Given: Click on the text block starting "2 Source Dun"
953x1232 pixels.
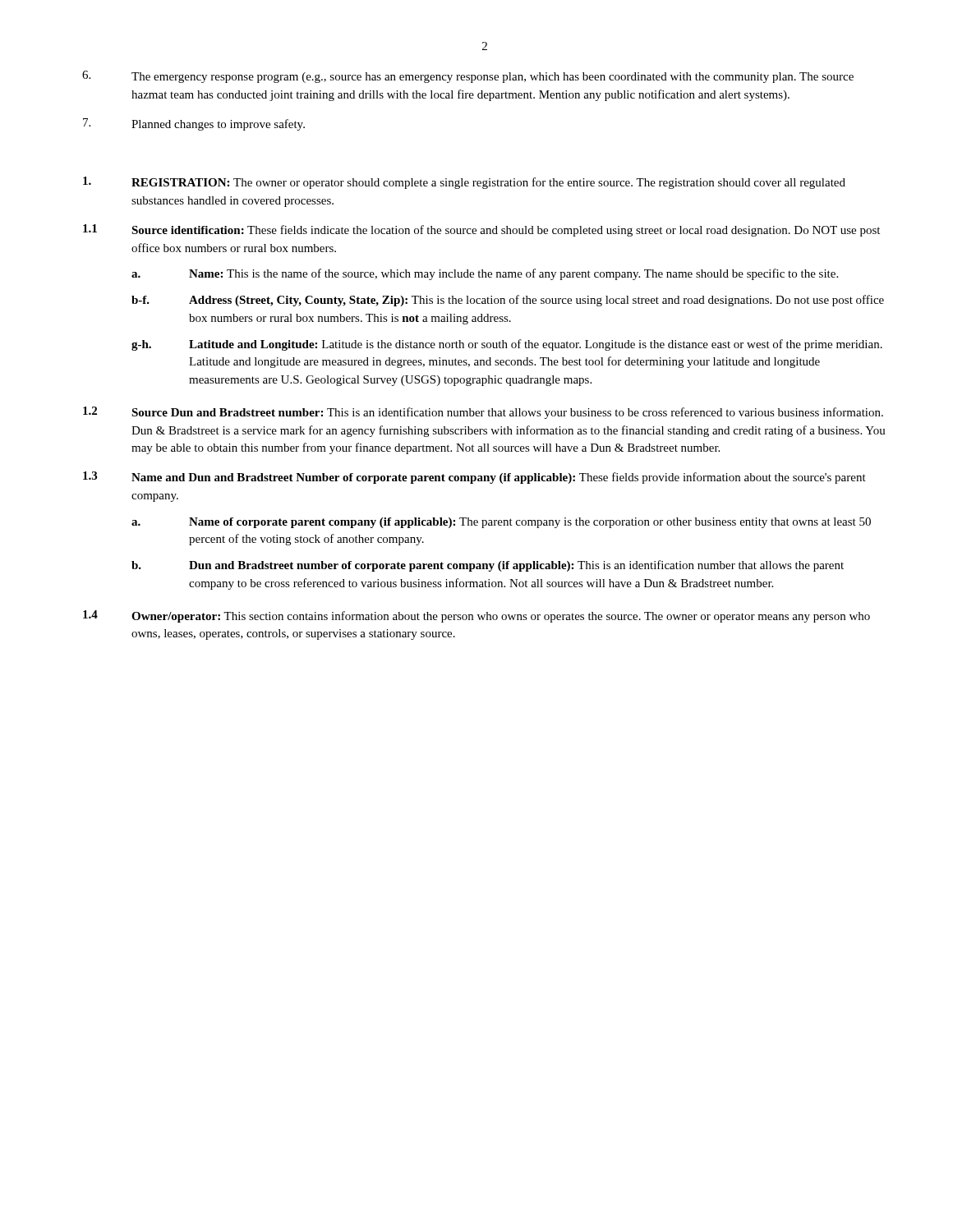Looking at the screenshot, I should point(485,431).
